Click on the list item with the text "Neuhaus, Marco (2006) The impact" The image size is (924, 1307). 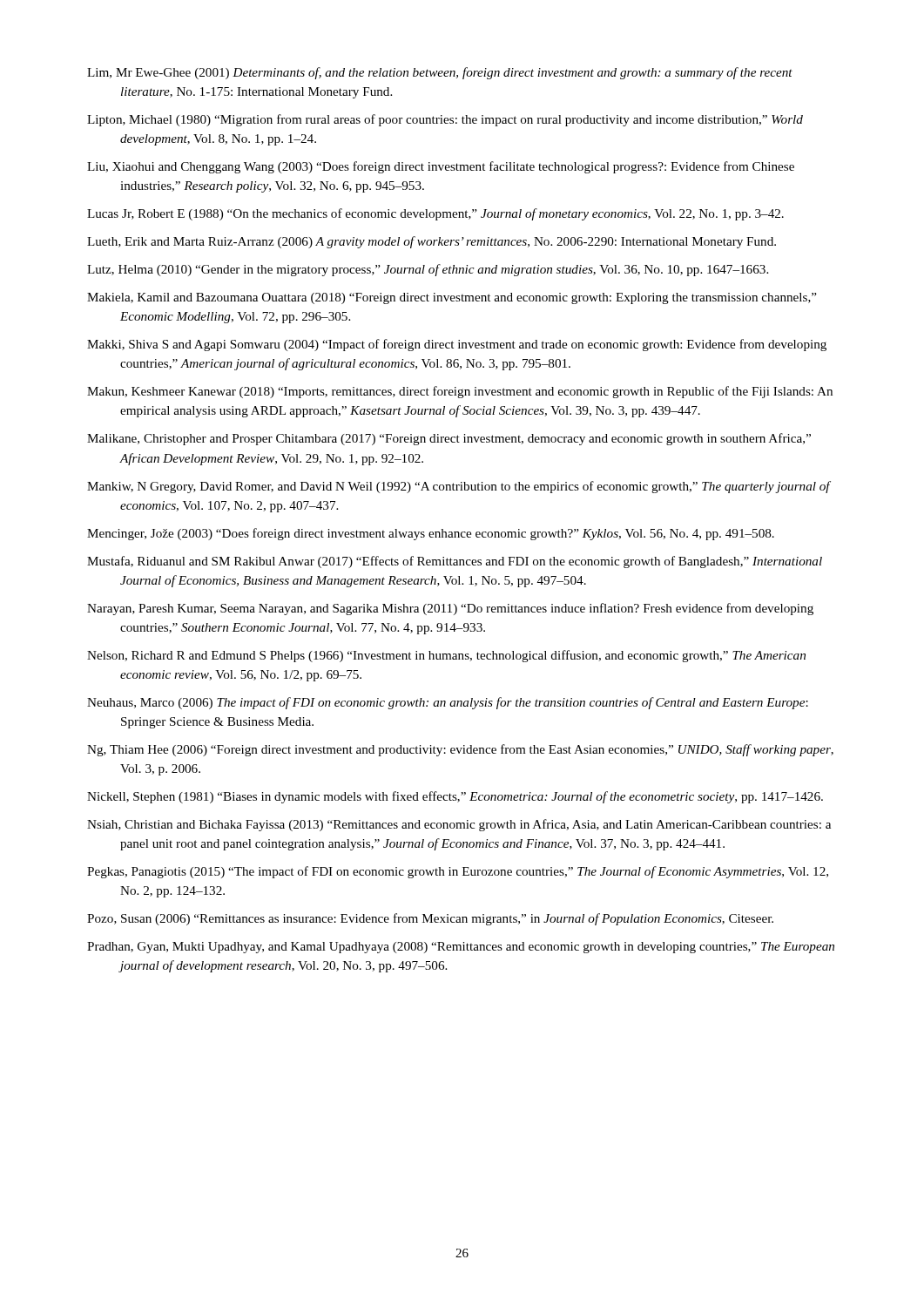pyautogui.click(x=448, y=711)
